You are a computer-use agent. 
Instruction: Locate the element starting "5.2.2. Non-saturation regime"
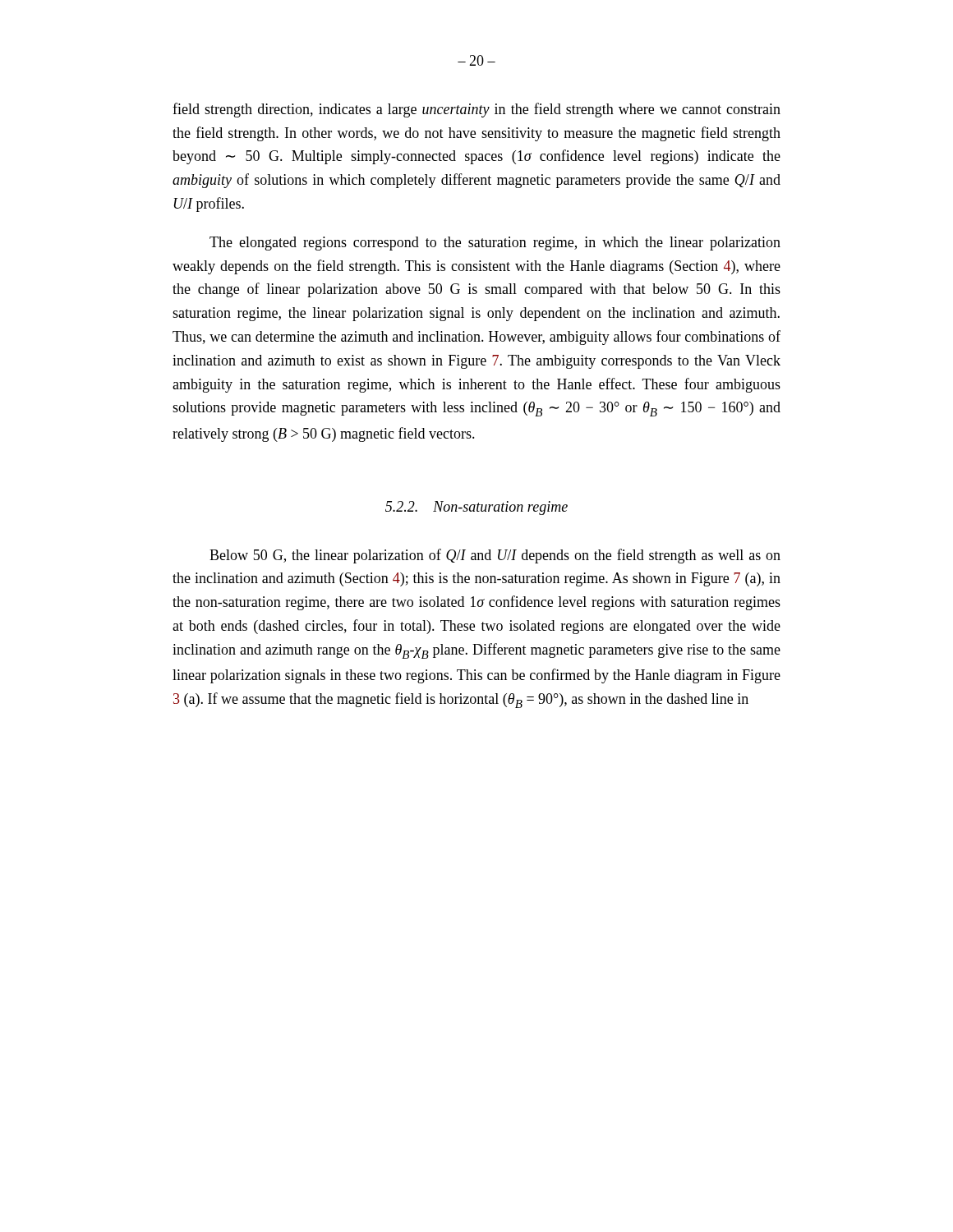(476, 507)
